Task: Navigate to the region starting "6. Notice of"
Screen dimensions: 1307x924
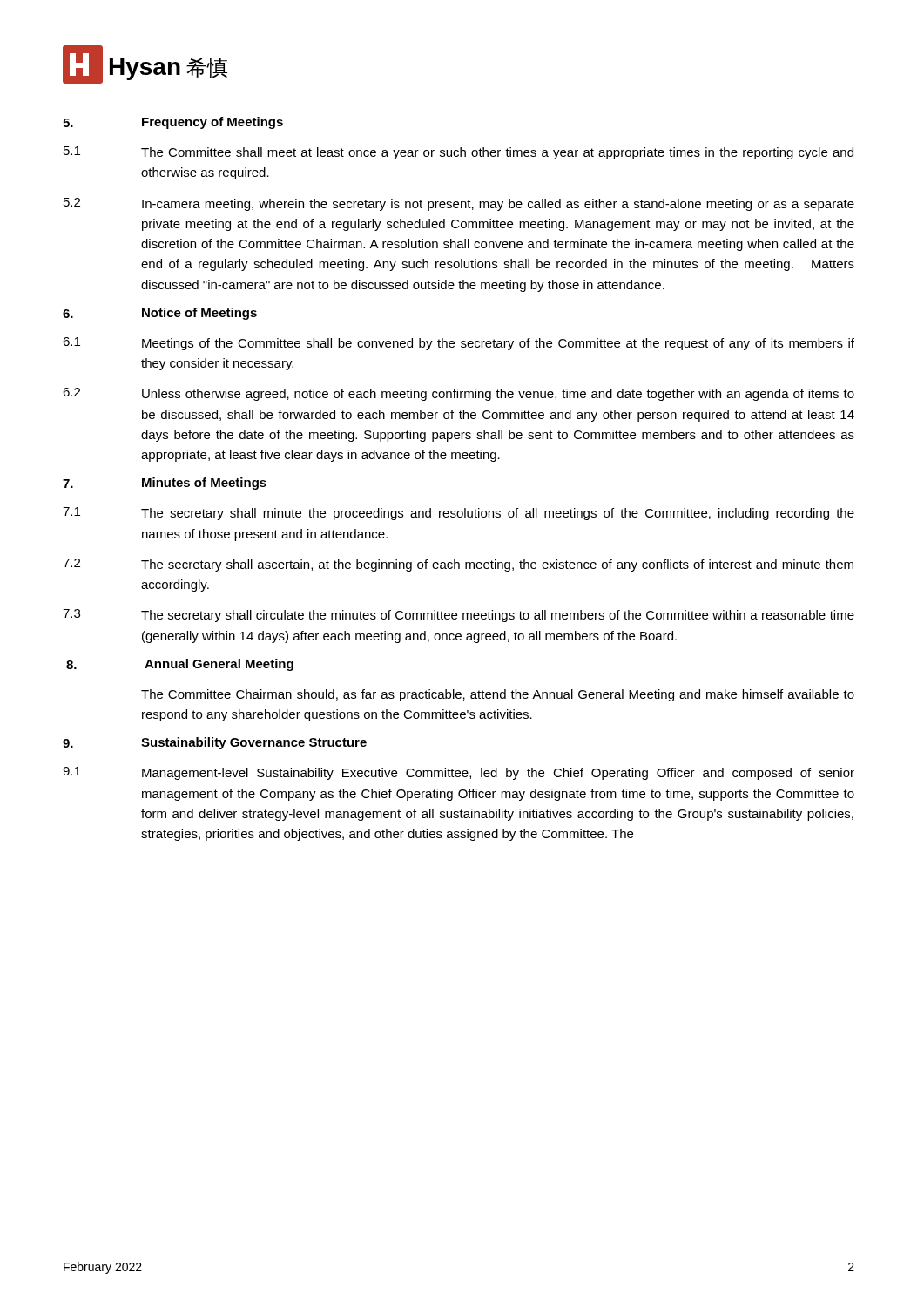Action: pyautogui.click(x=160, y=313)
